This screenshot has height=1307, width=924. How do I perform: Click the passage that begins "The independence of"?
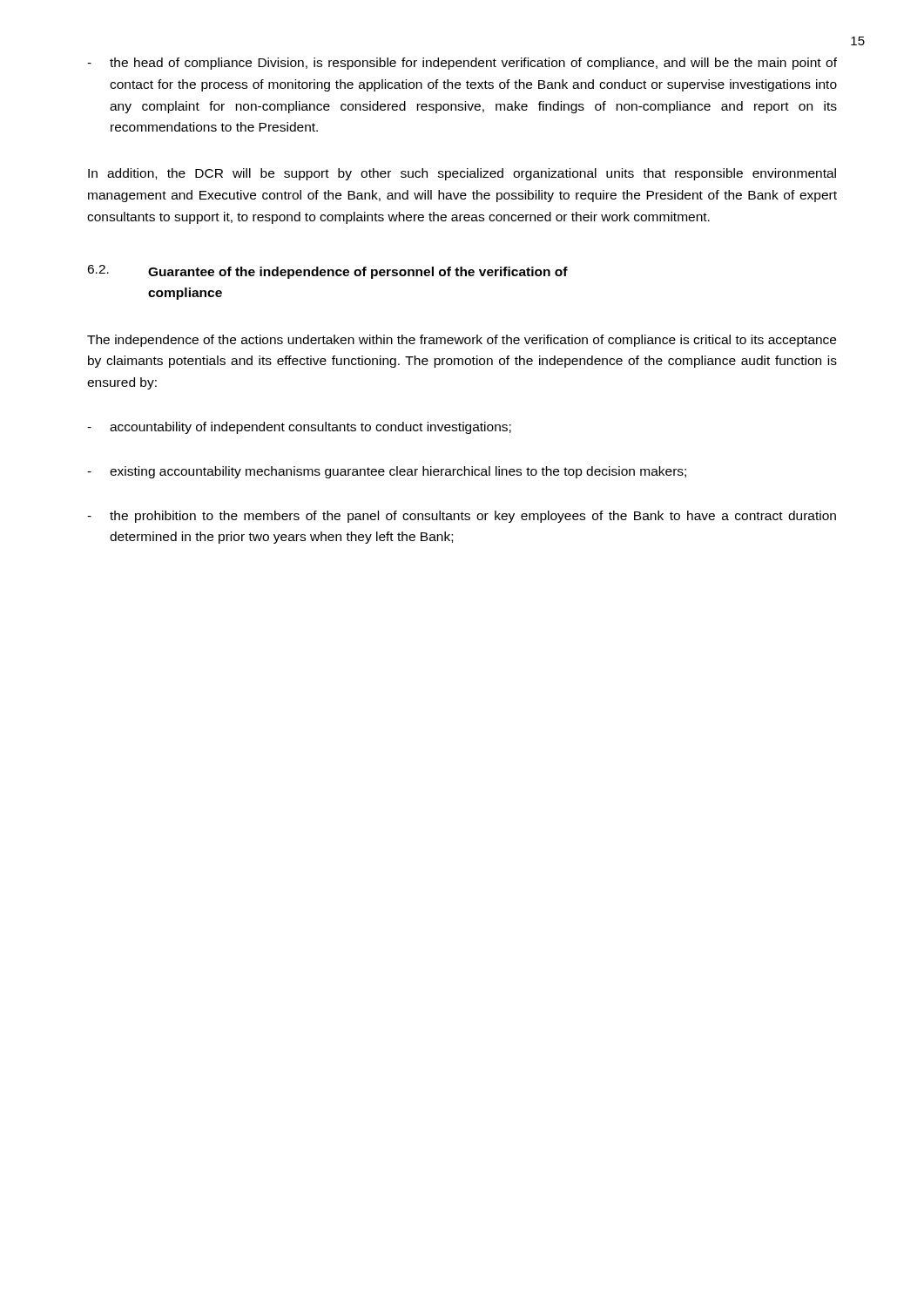pos(462,361)
